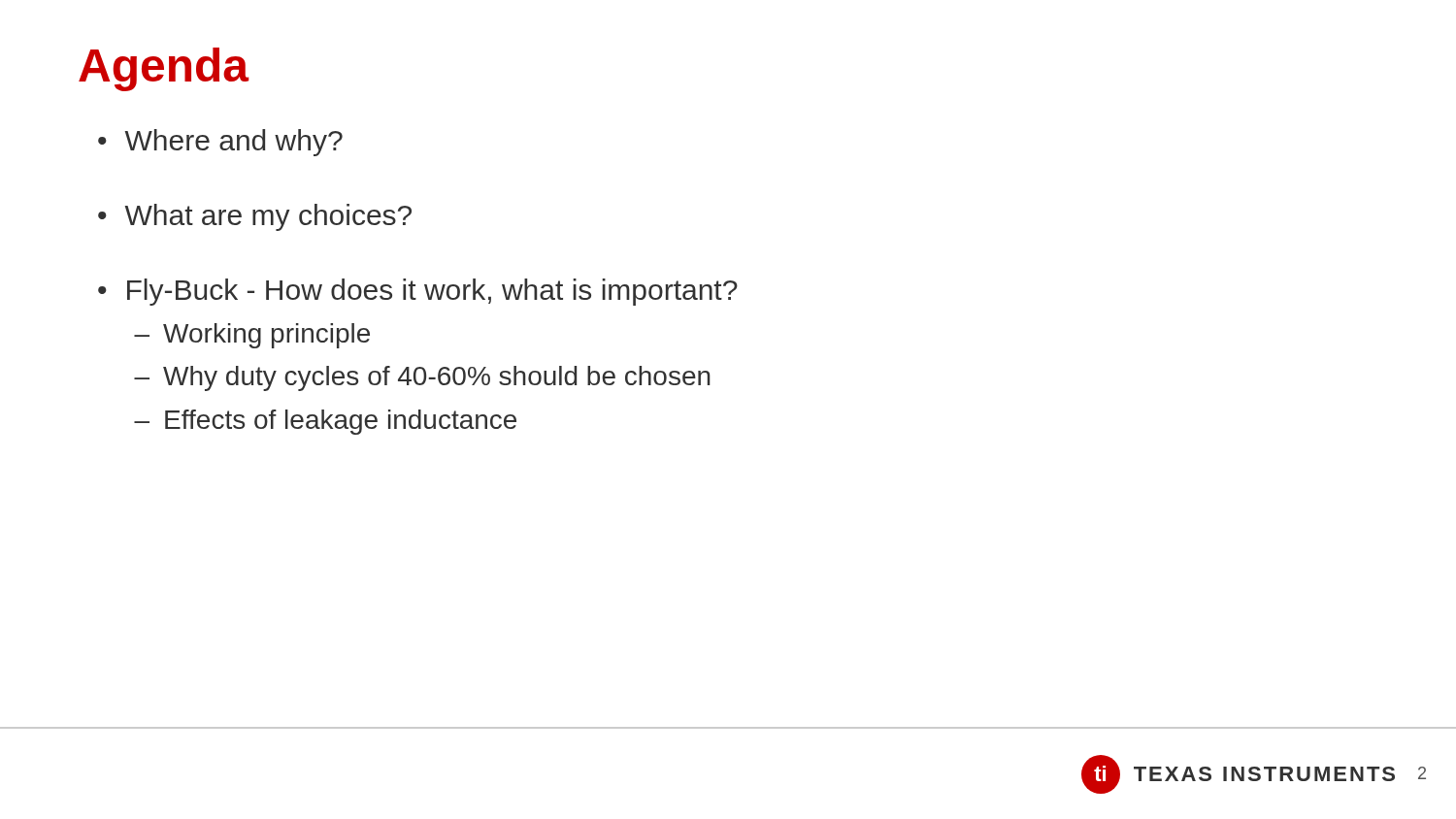The image size is (1456, 819).
Task: Find the list item with the text "• Where and why?"
Action: 220,140
